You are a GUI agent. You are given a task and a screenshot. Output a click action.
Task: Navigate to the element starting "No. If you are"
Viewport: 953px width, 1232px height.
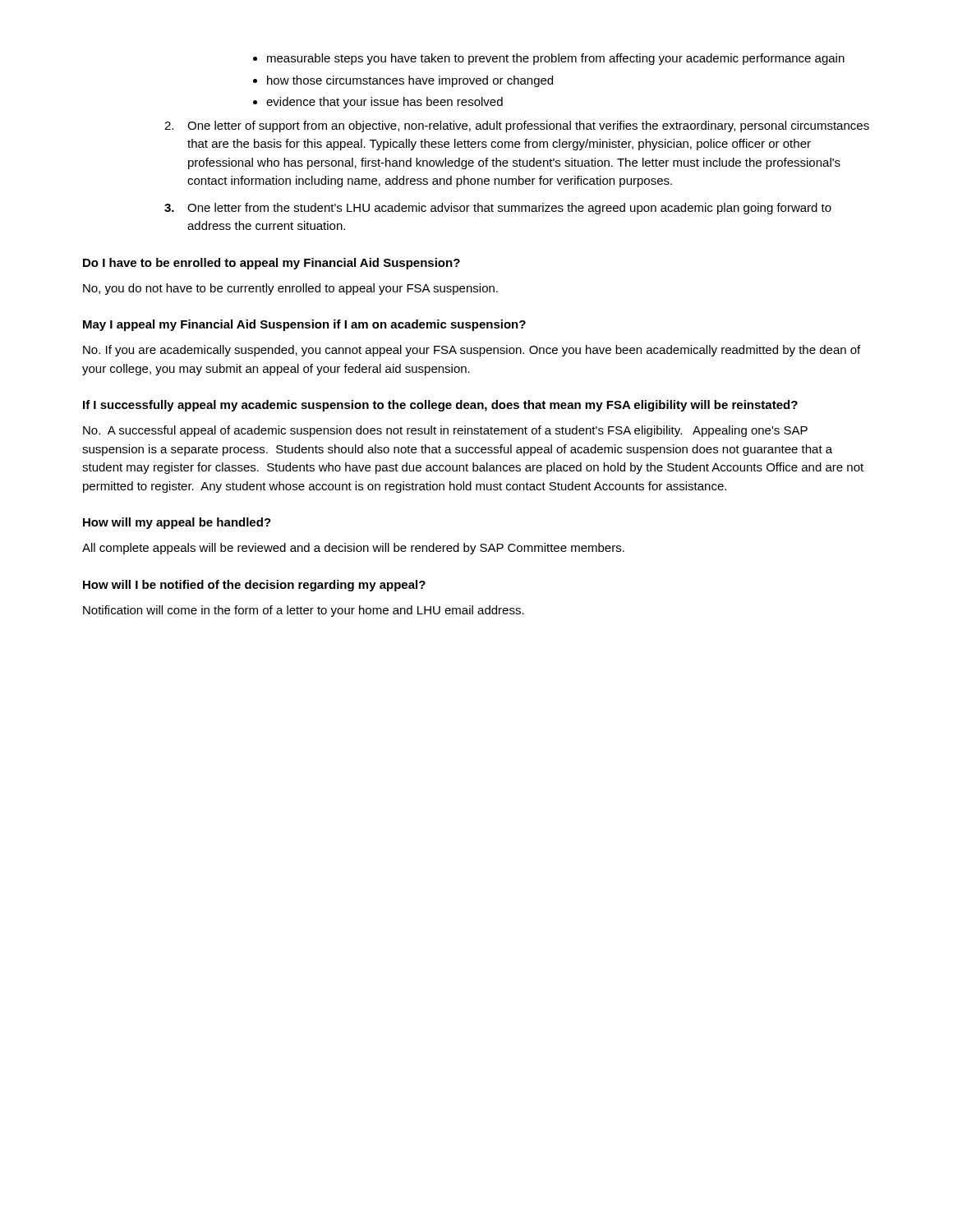click(x=471, y=359)
